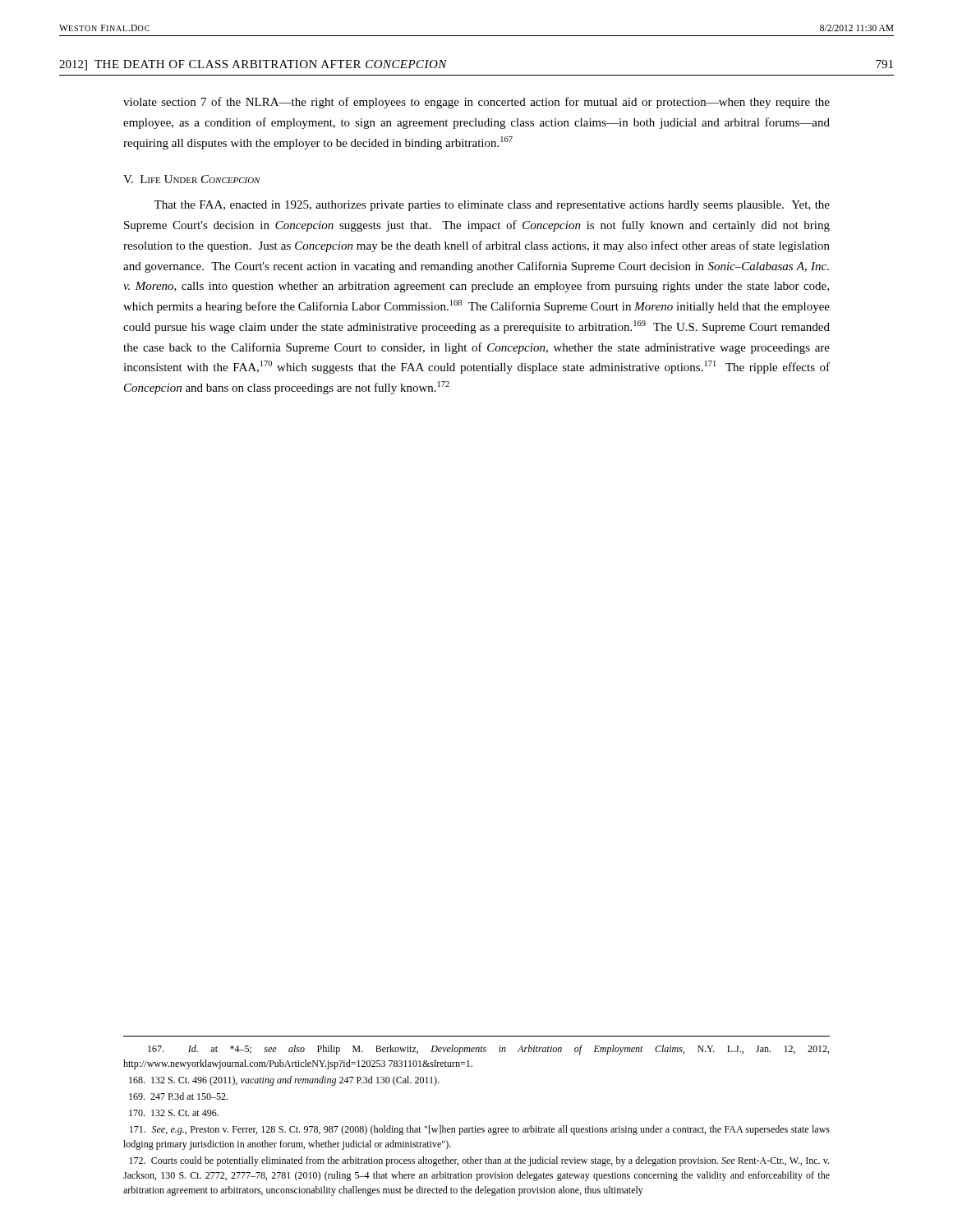Viewport: 953px width, 1232px height.
Task: Find the block starting "Id. at *4–5;"
Action: pyautogui.click(x=476, y=1056)
